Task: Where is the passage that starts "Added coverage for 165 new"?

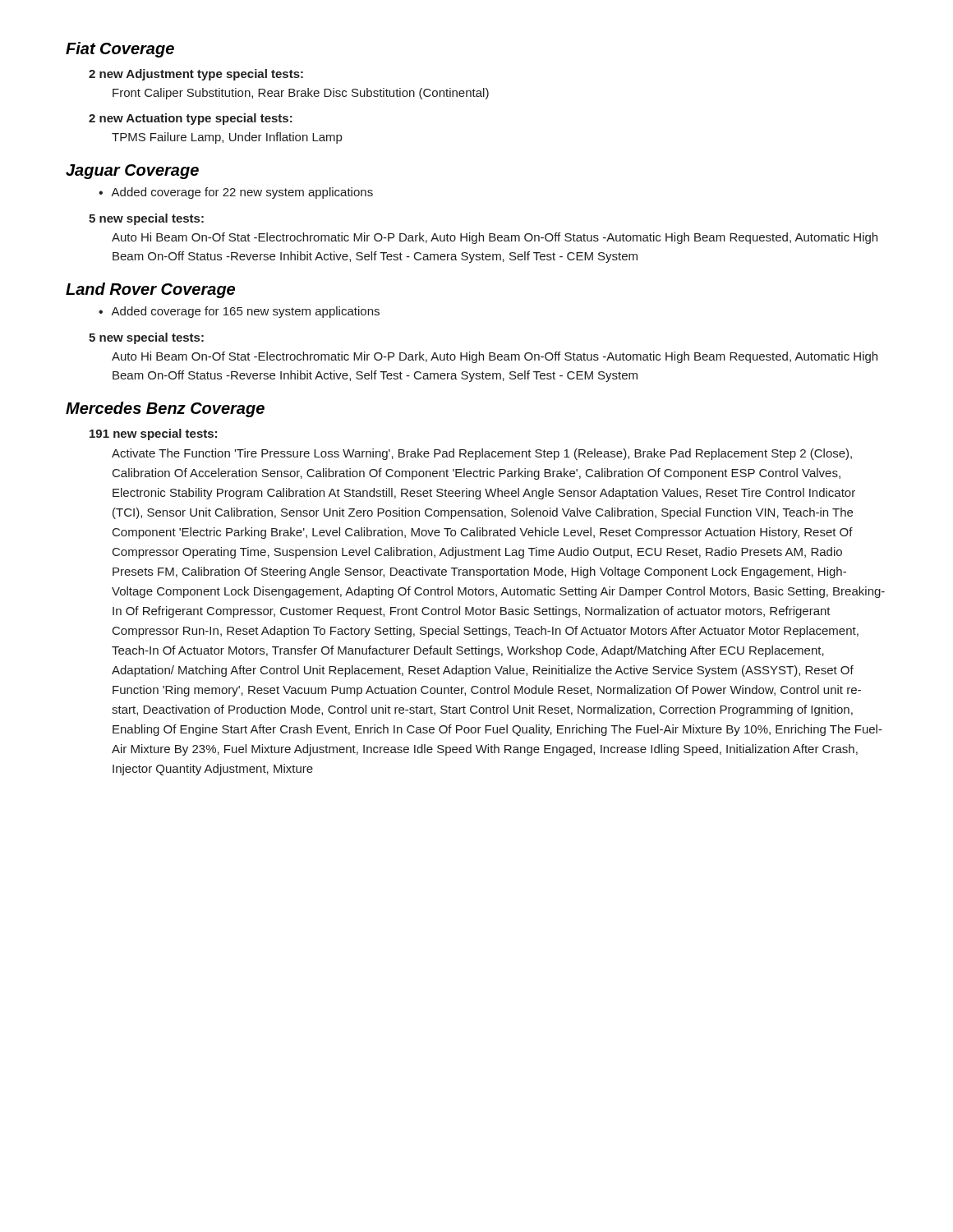Action: click(246, 311)
